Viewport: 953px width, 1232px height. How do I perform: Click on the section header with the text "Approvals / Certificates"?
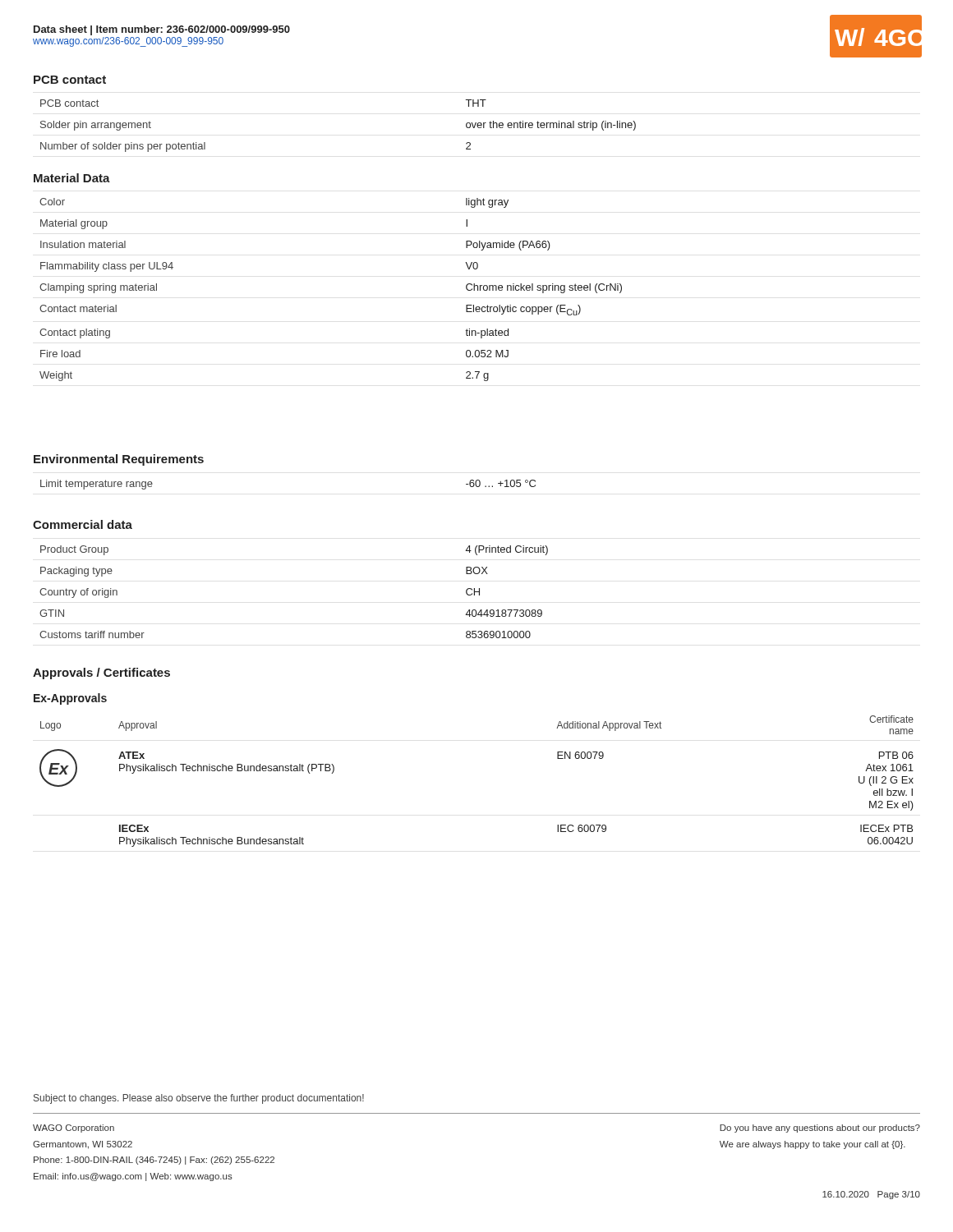[x=102, y=672]
